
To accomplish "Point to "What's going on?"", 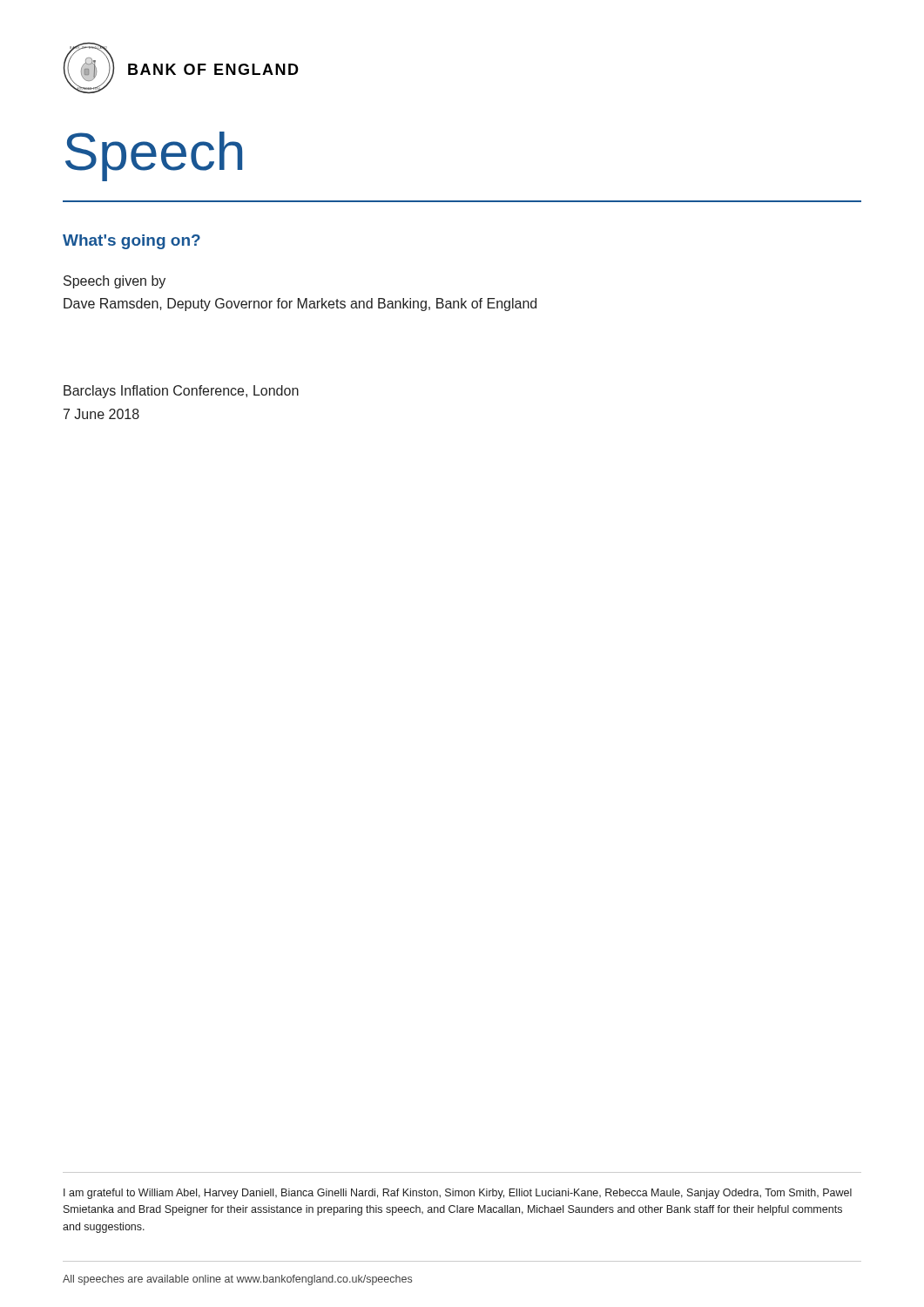I will [x=132, y=240].
